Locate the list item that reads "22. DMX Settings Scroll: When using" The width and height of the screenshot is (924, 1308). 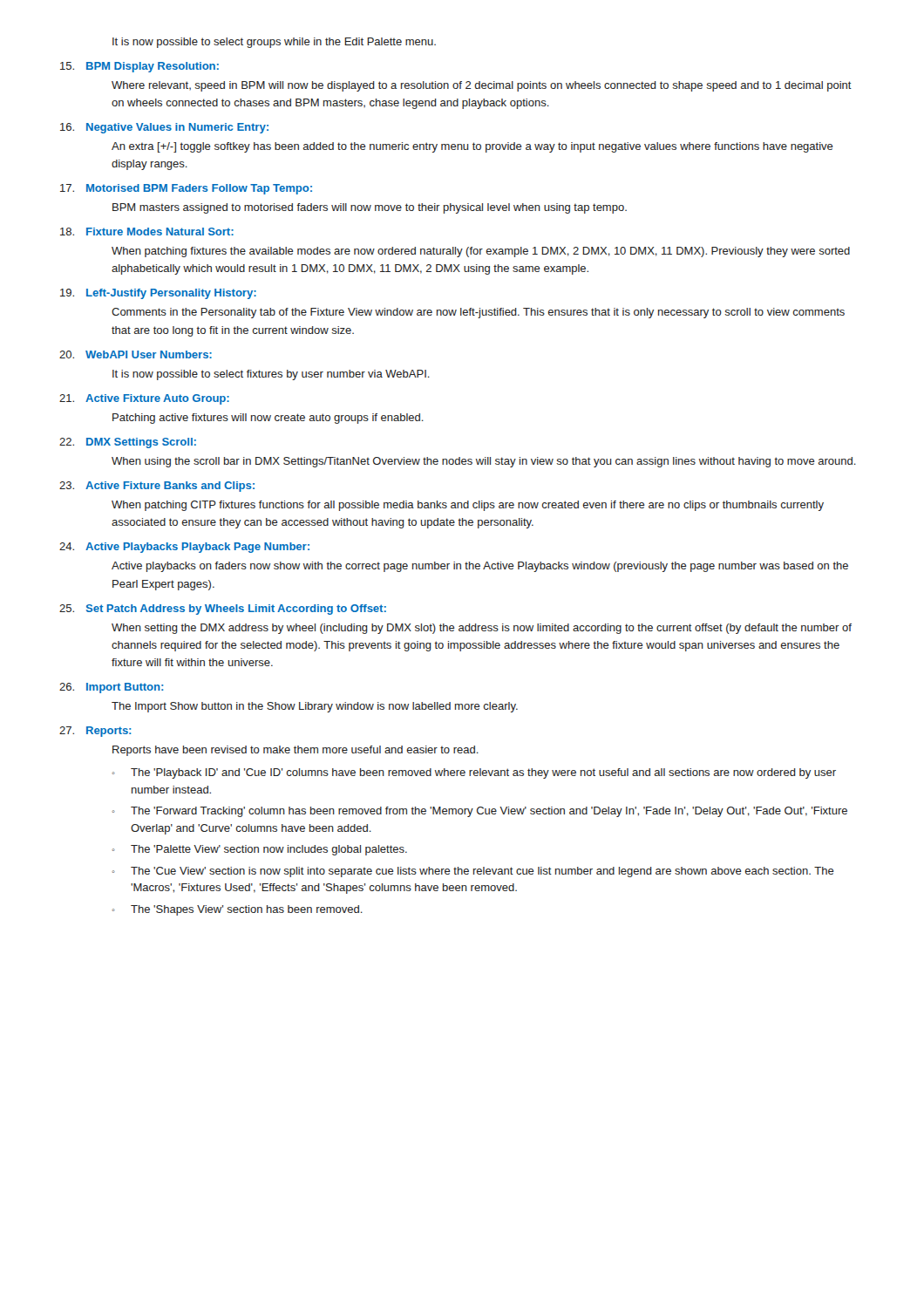click(462, 453)
